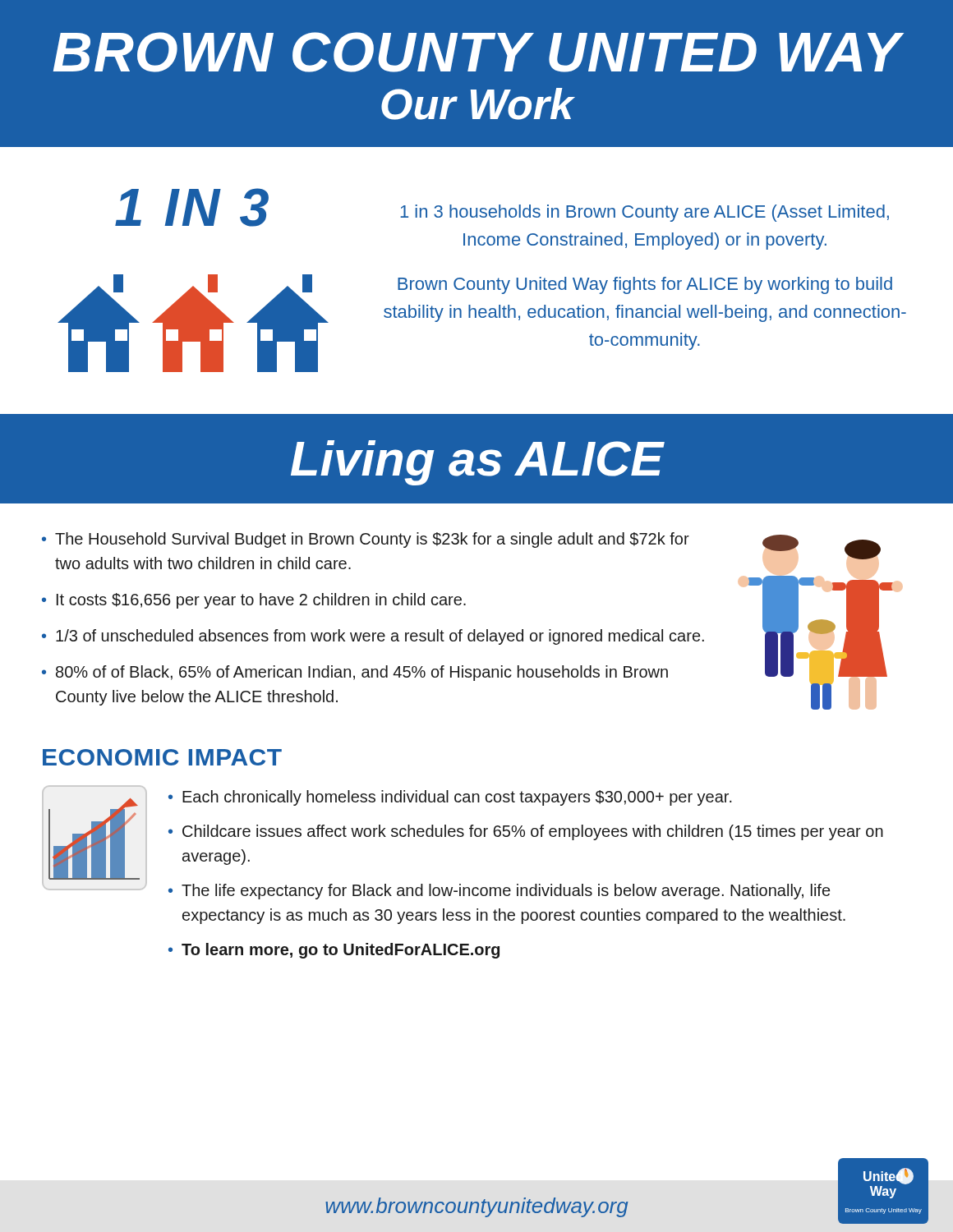
Task: Locate the section header that says "ECONOMIC IMPACT"
Action: 162,757
